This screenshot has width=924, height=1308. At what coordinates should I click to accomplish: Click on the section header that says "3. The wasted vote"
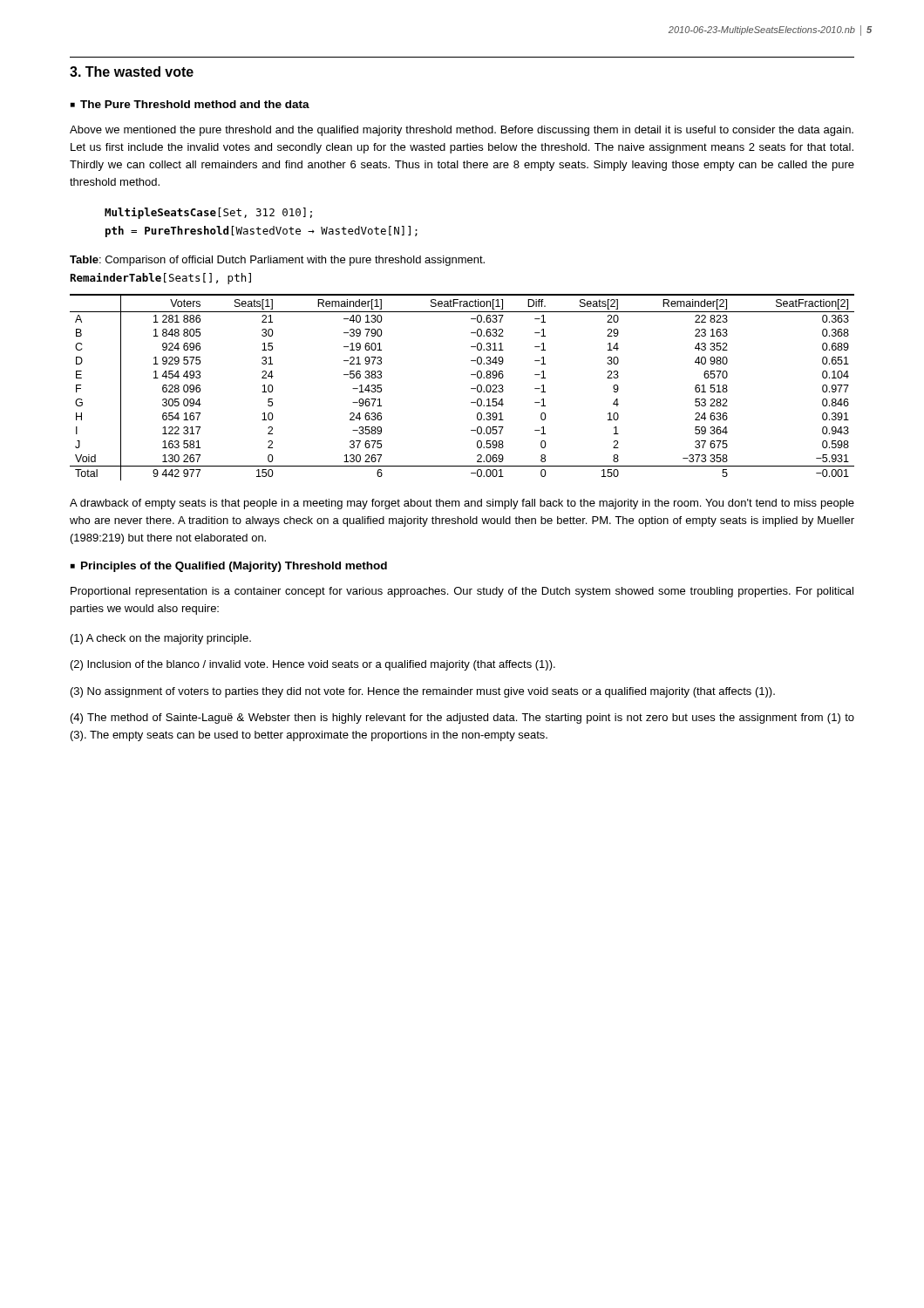coord(132,72)
